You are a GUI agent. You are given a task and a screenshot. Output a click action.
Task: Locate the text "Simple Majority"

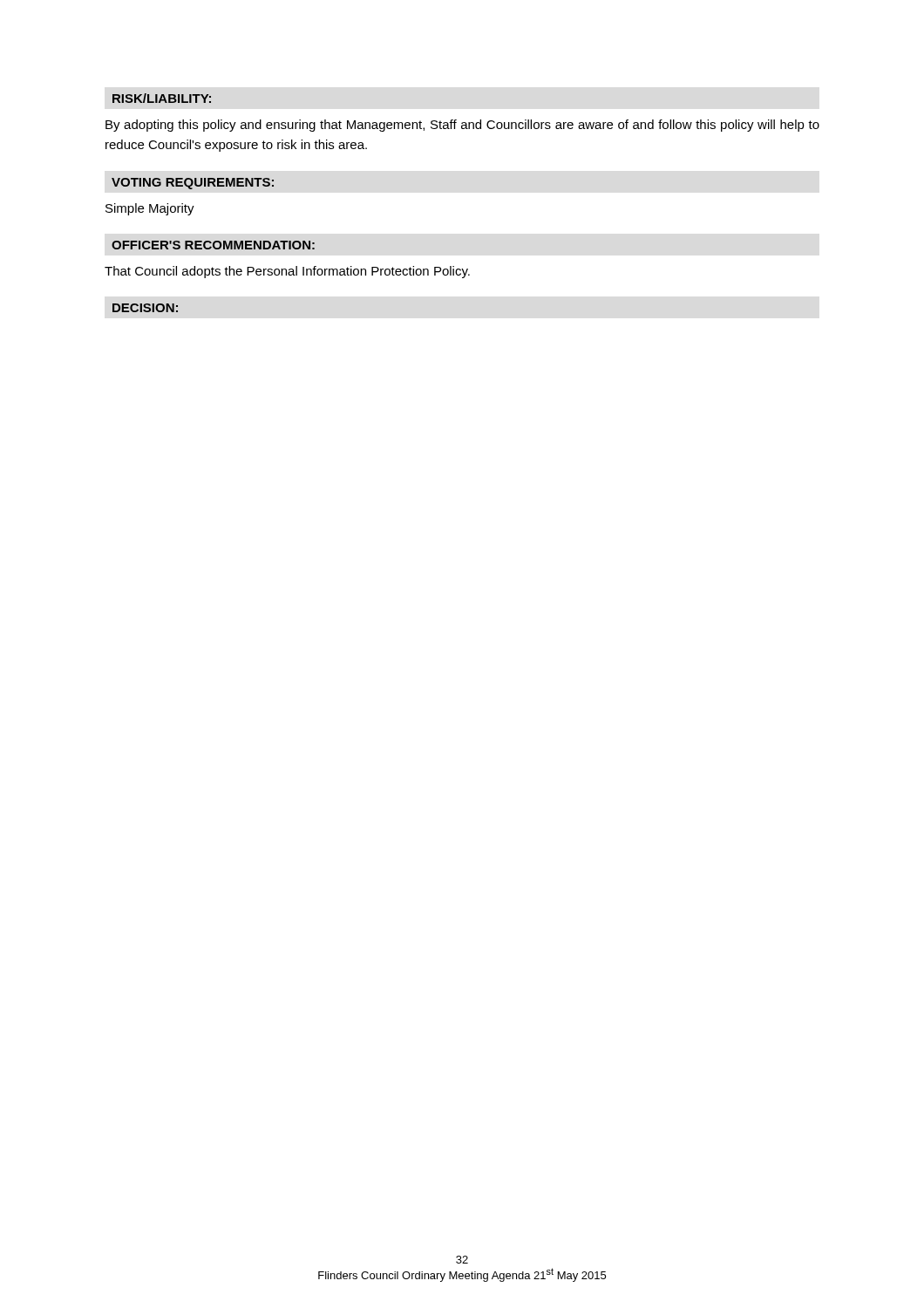pos(149,208)
